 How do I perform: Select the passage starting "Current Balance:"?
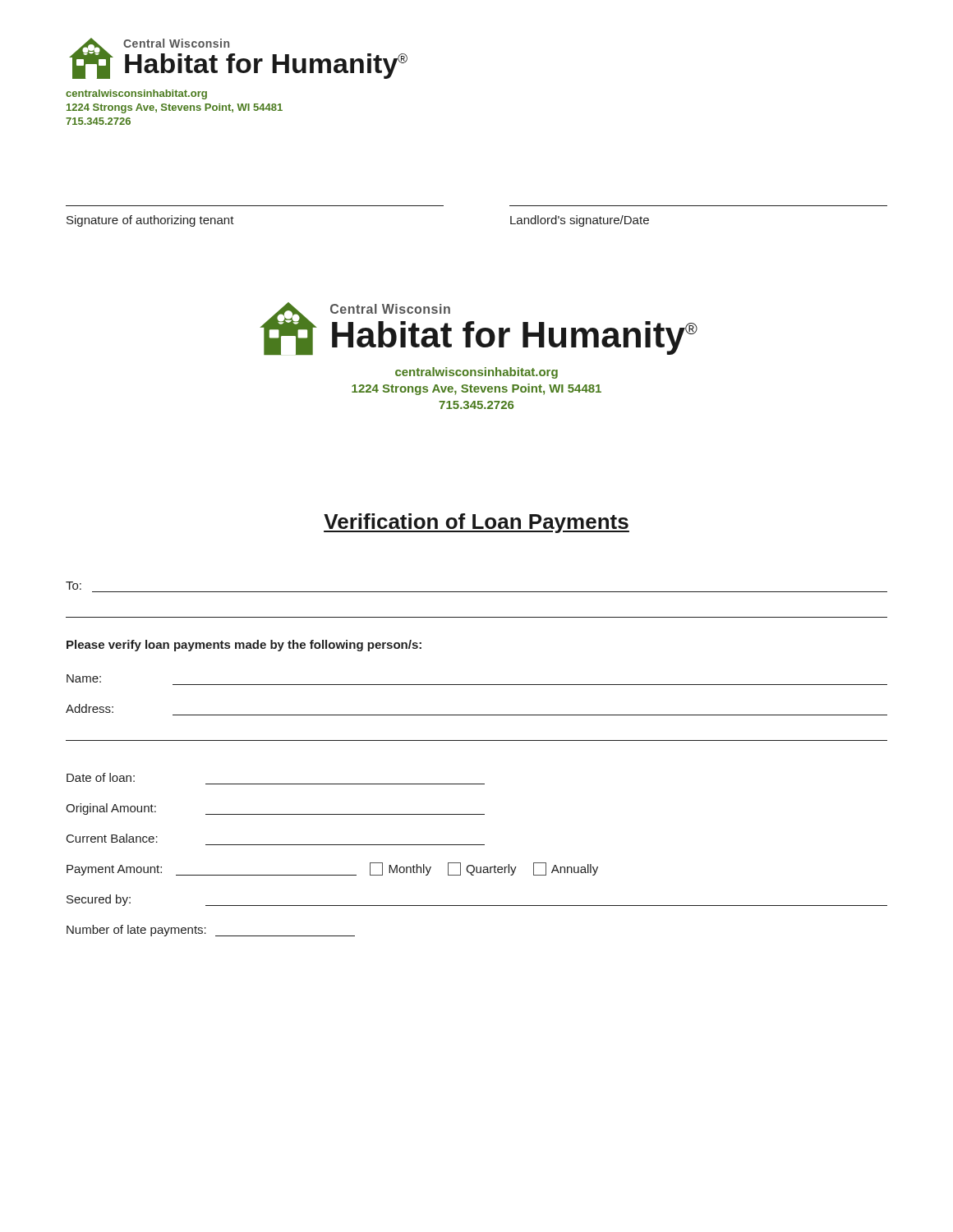pyautogui.click(x=275, y=837)
